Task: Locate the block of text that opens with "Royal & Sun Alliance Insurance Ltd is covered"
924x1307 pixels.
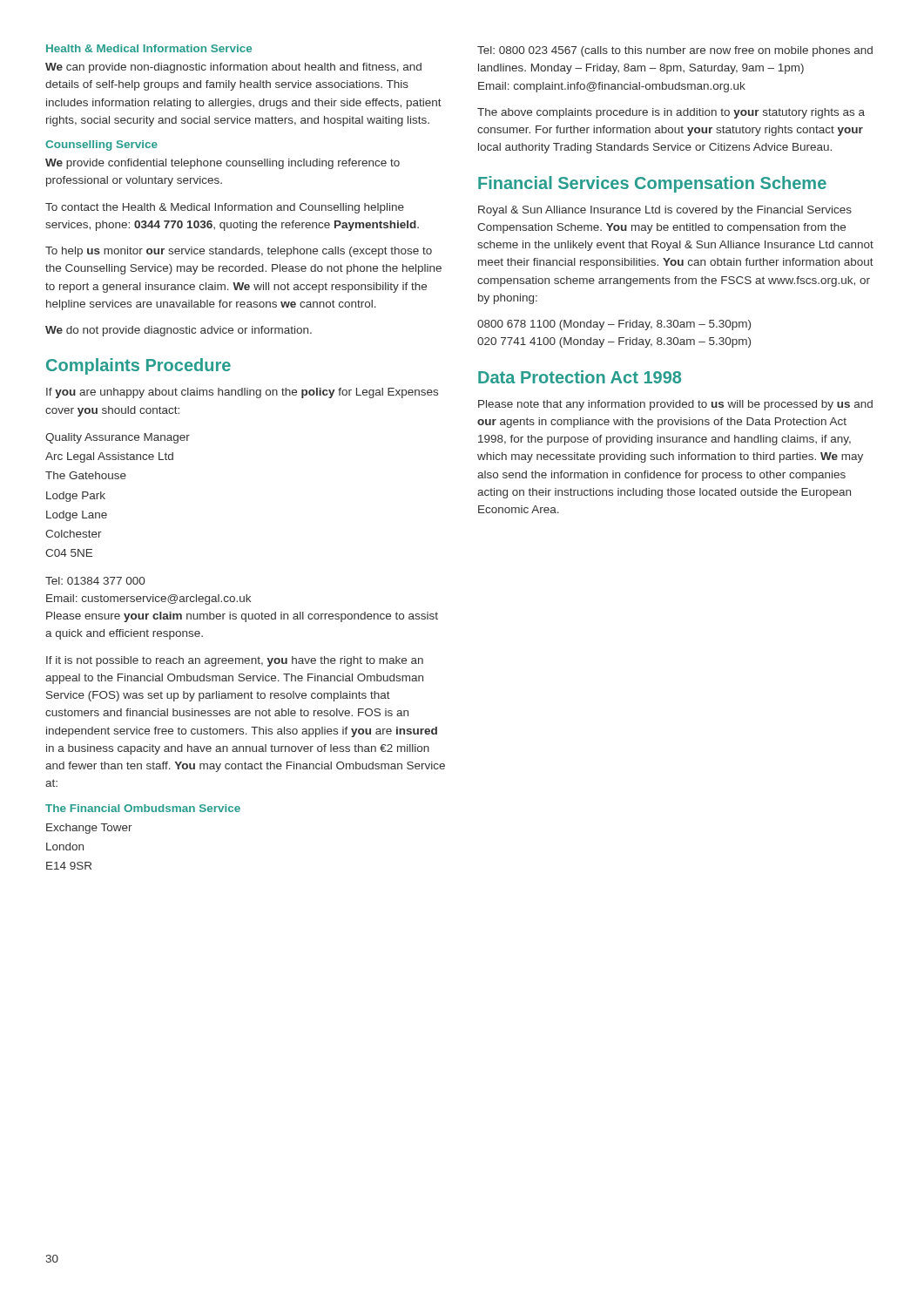Action: pos(678,254)
